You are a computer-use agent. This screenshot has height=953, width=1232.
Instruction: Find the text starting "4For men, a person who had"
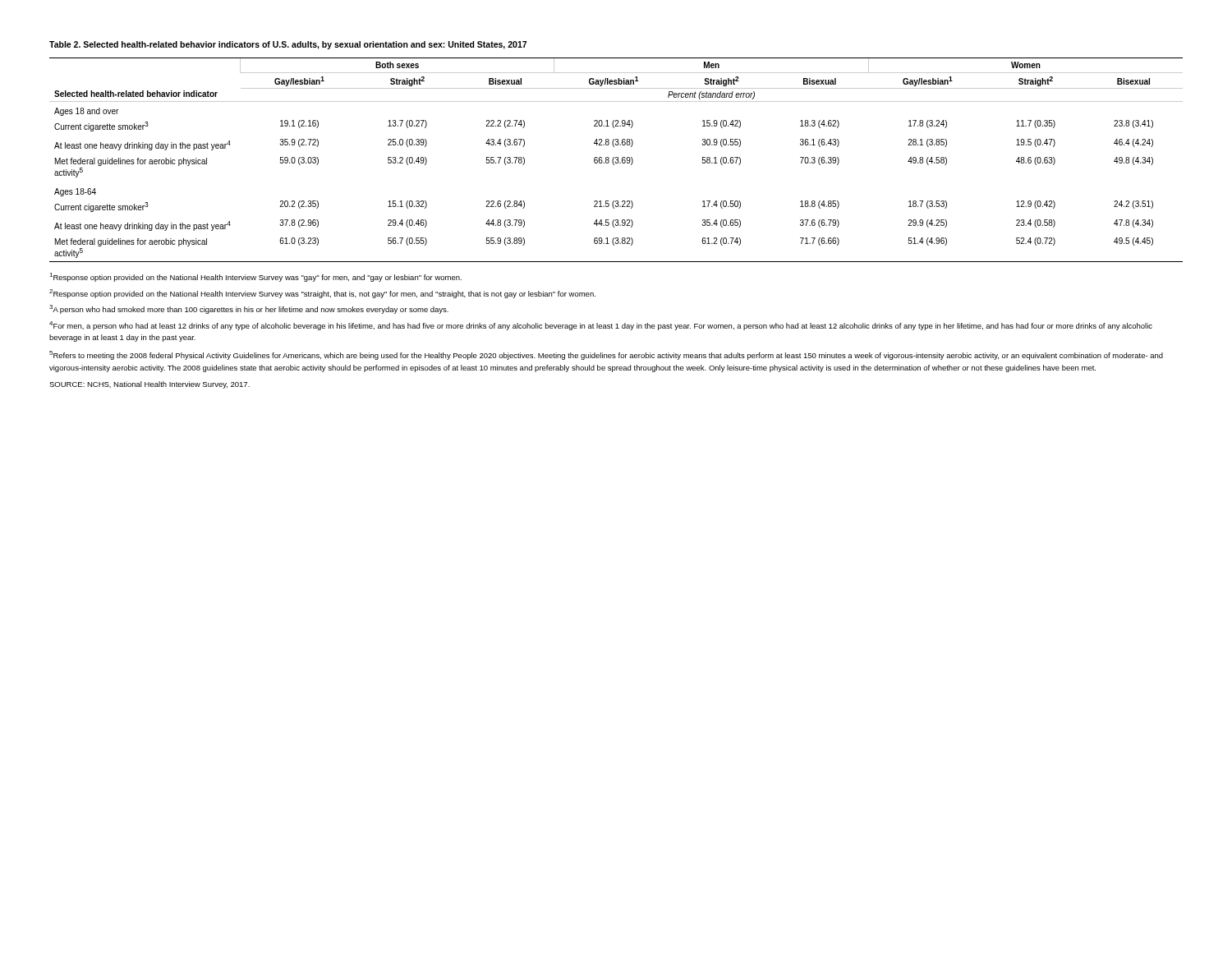[x=601, y=330]
